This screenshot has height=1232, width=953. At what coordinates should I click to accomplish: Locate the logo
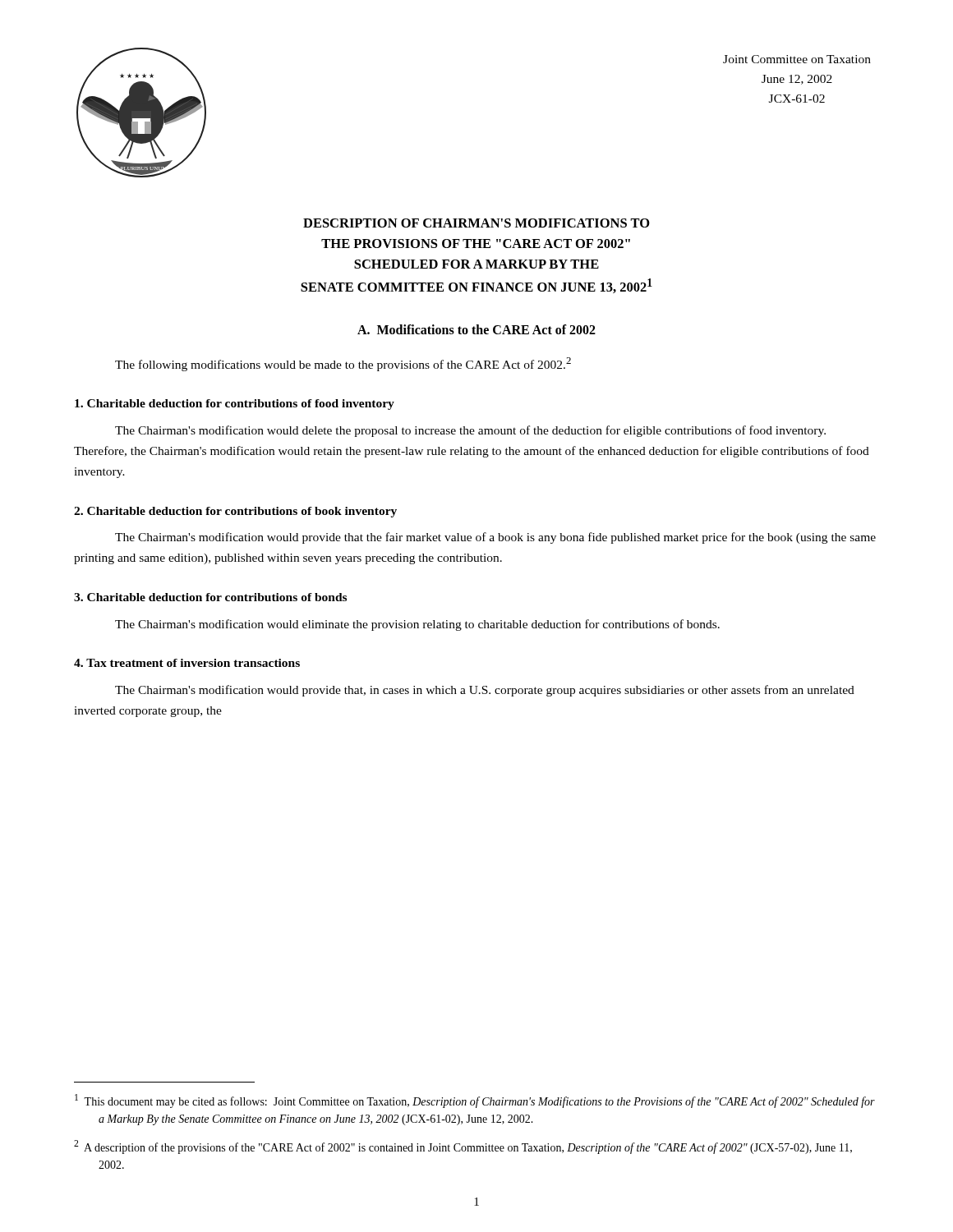point(142,113)
